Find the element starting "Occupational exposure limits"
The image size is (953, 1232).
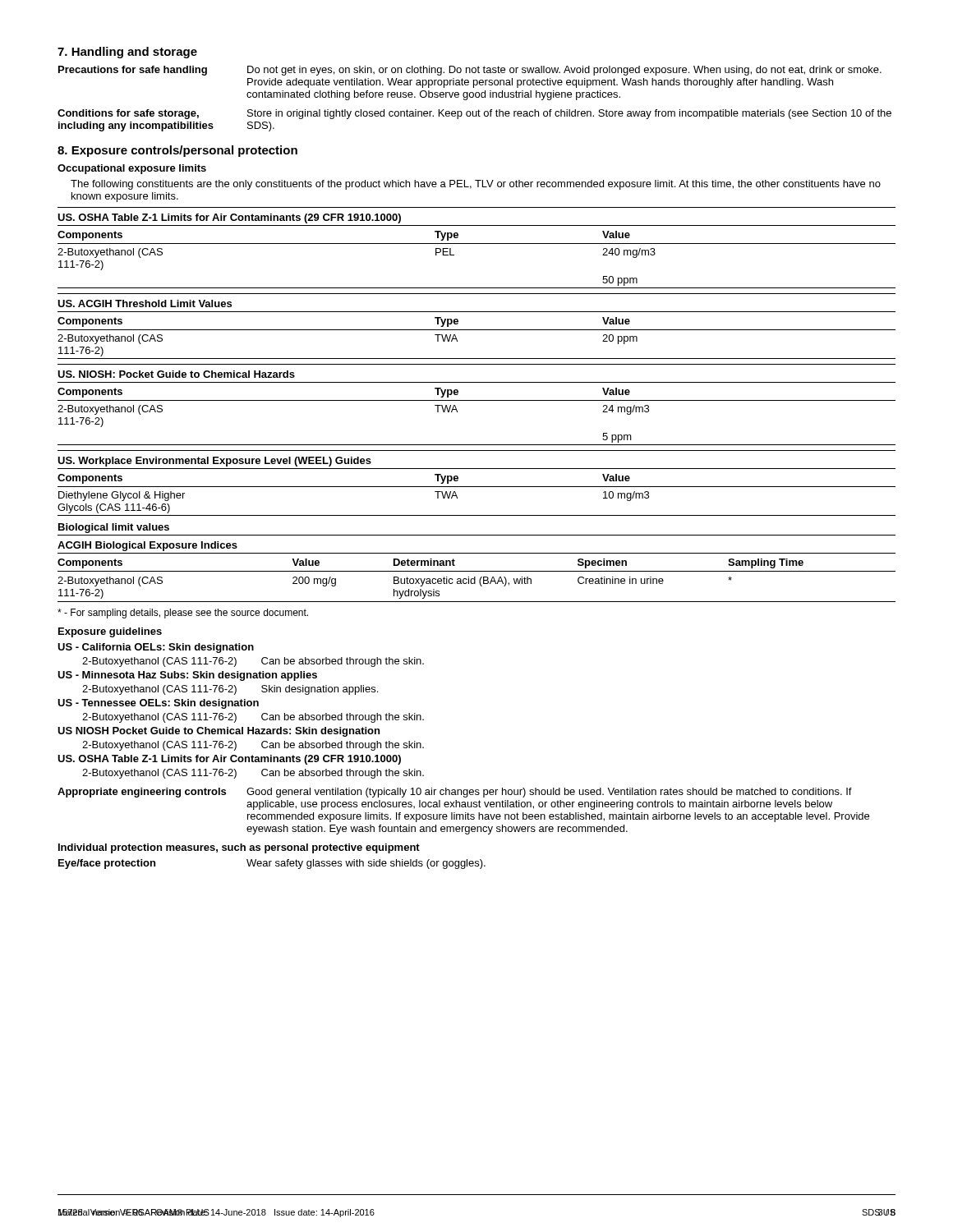coord(132,168)
